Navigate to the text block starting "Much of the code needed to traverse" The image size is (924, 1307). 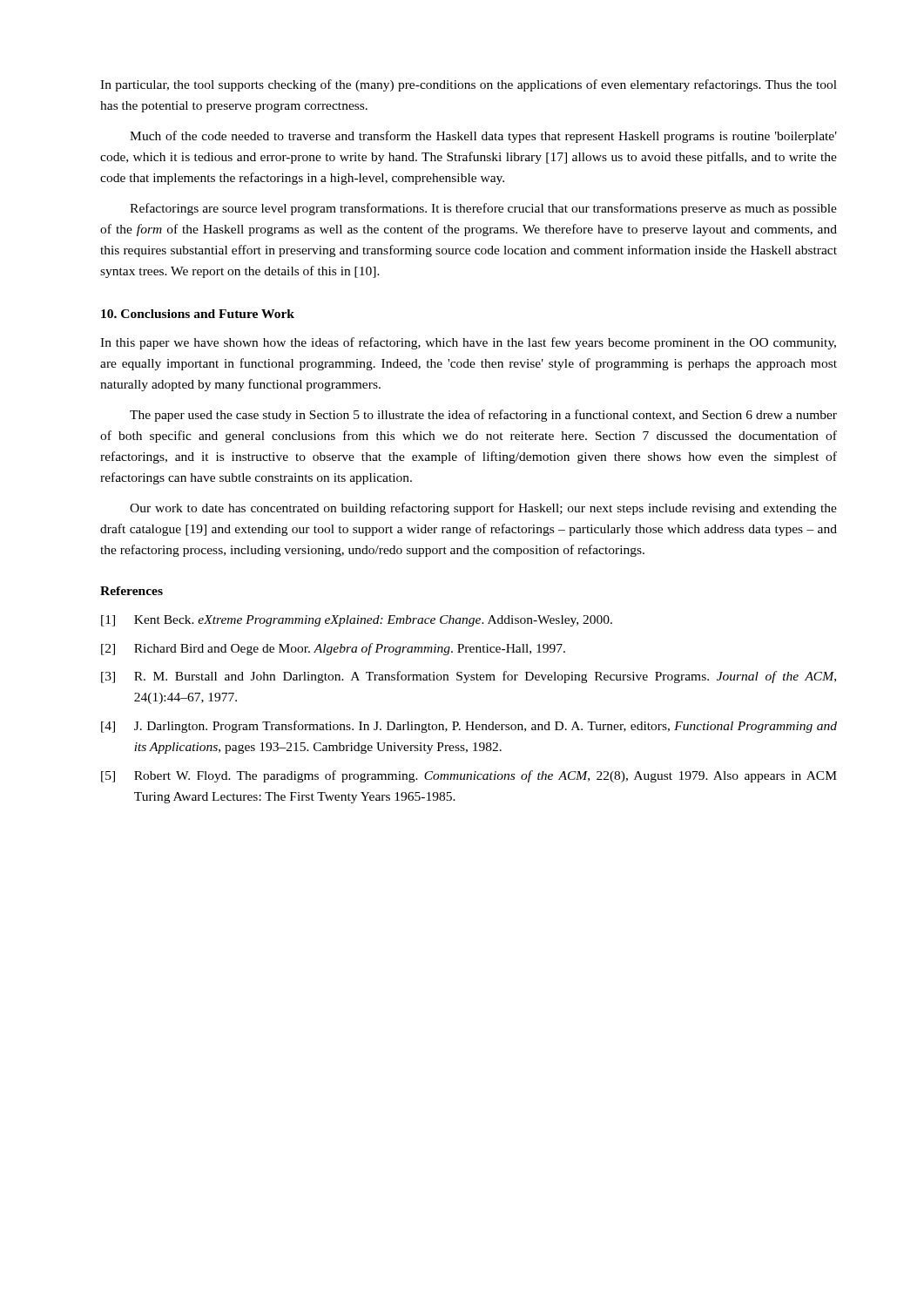coord(469,157)
